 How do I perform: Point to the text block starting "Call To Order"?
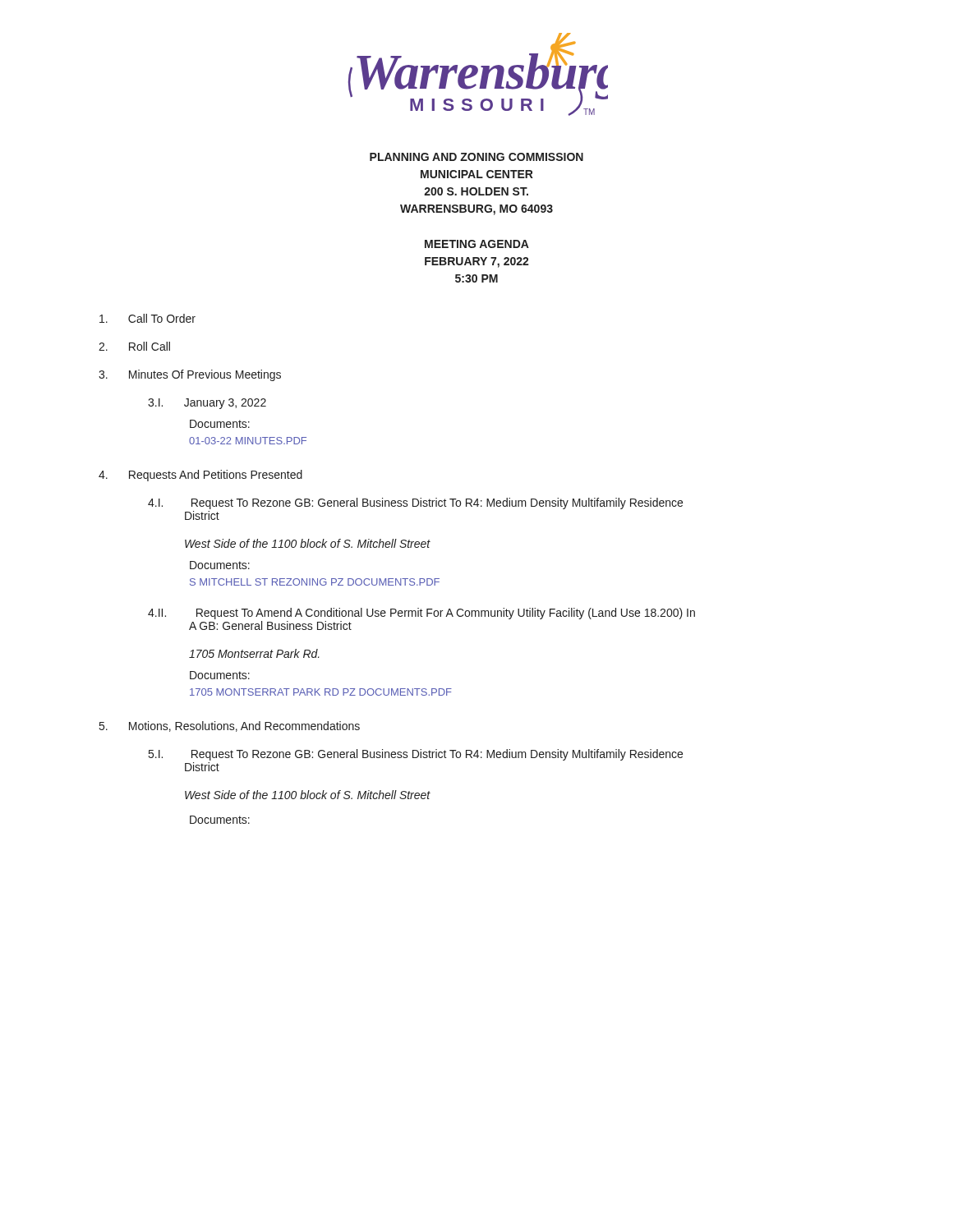coord(147,319)
